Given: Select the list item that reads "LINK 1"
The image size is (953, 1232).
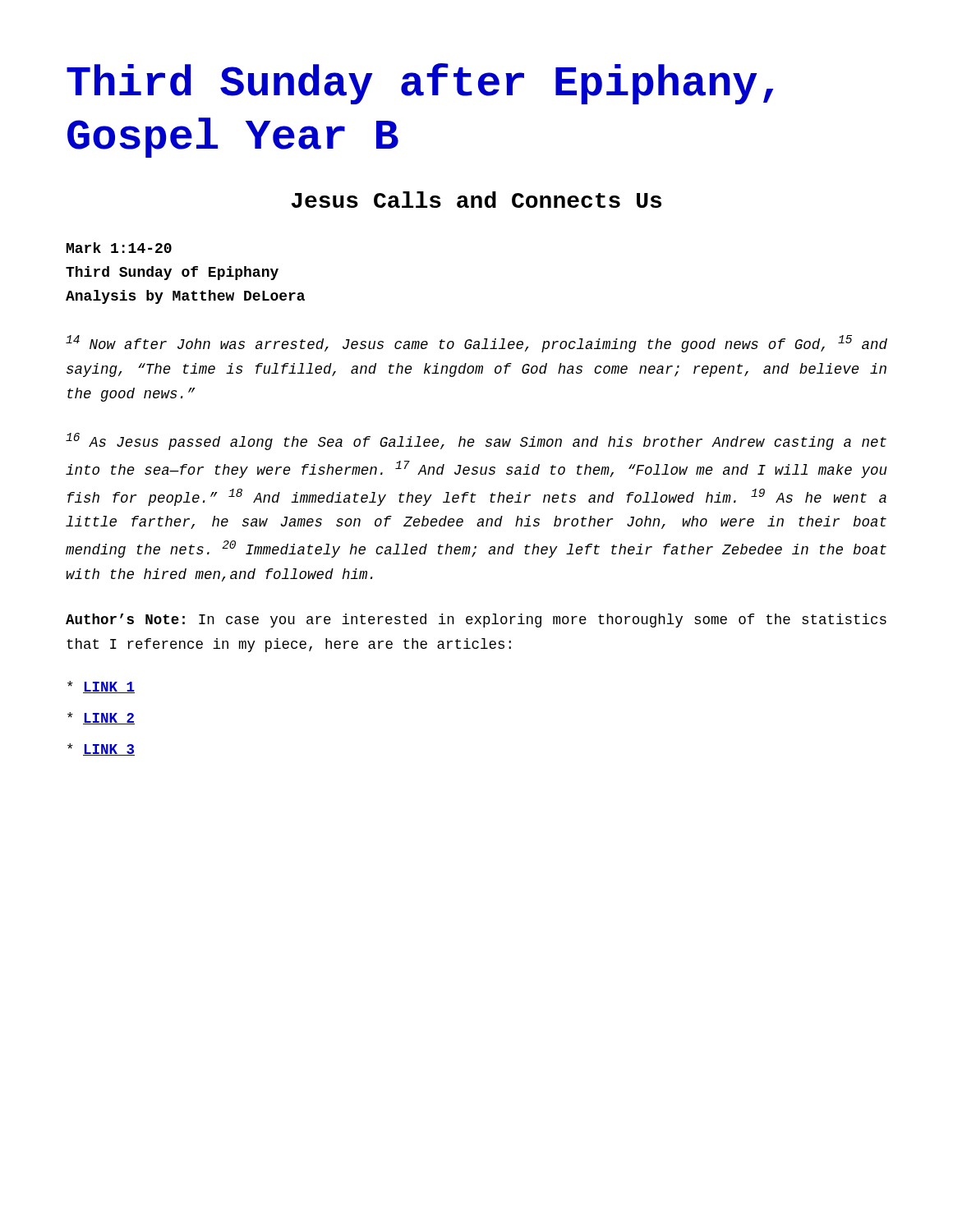Looking at the screenshot, I should tap(100, 687).
